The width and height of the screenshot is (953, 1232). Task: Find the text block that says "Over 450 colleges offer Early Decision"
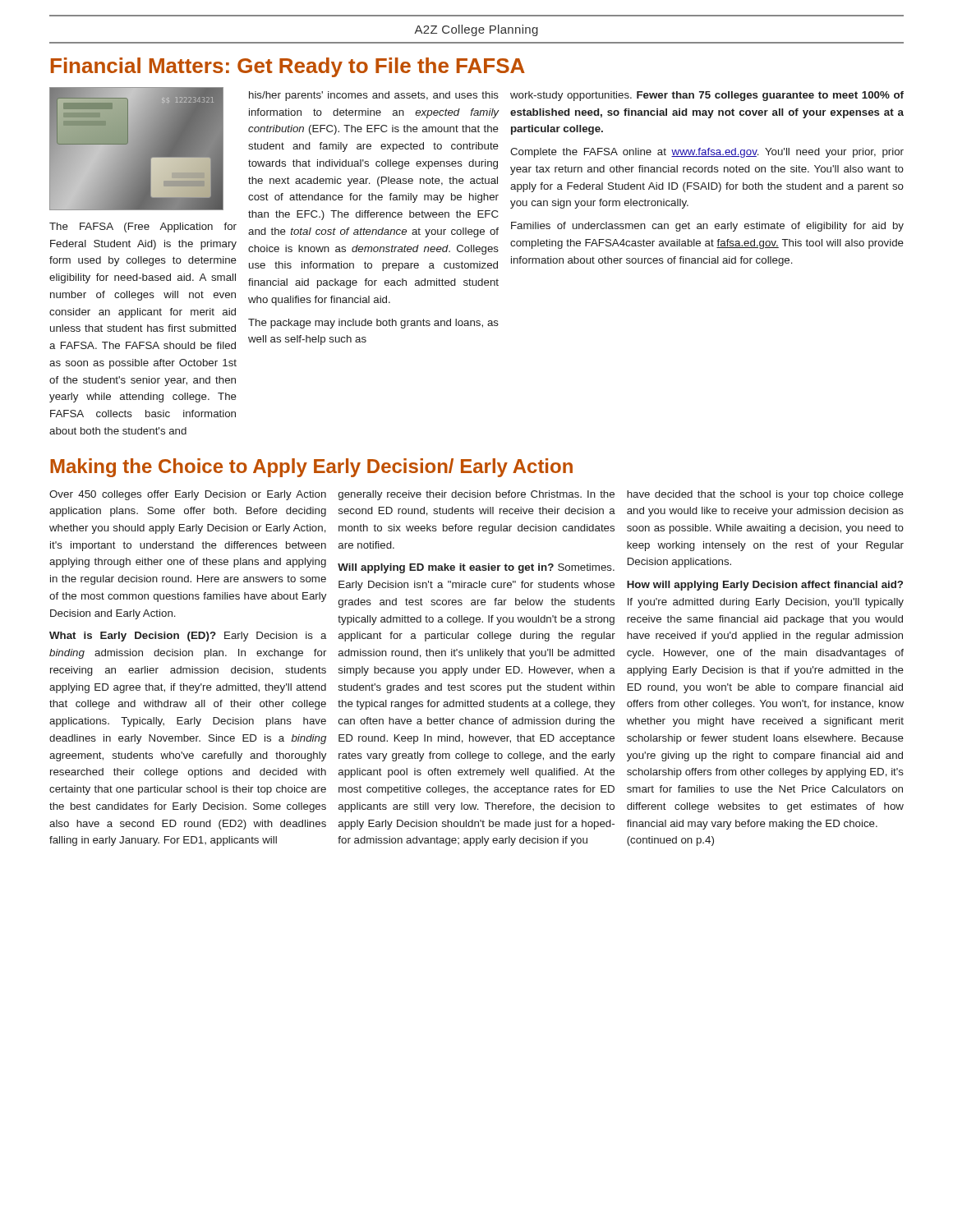click(188, 668)
